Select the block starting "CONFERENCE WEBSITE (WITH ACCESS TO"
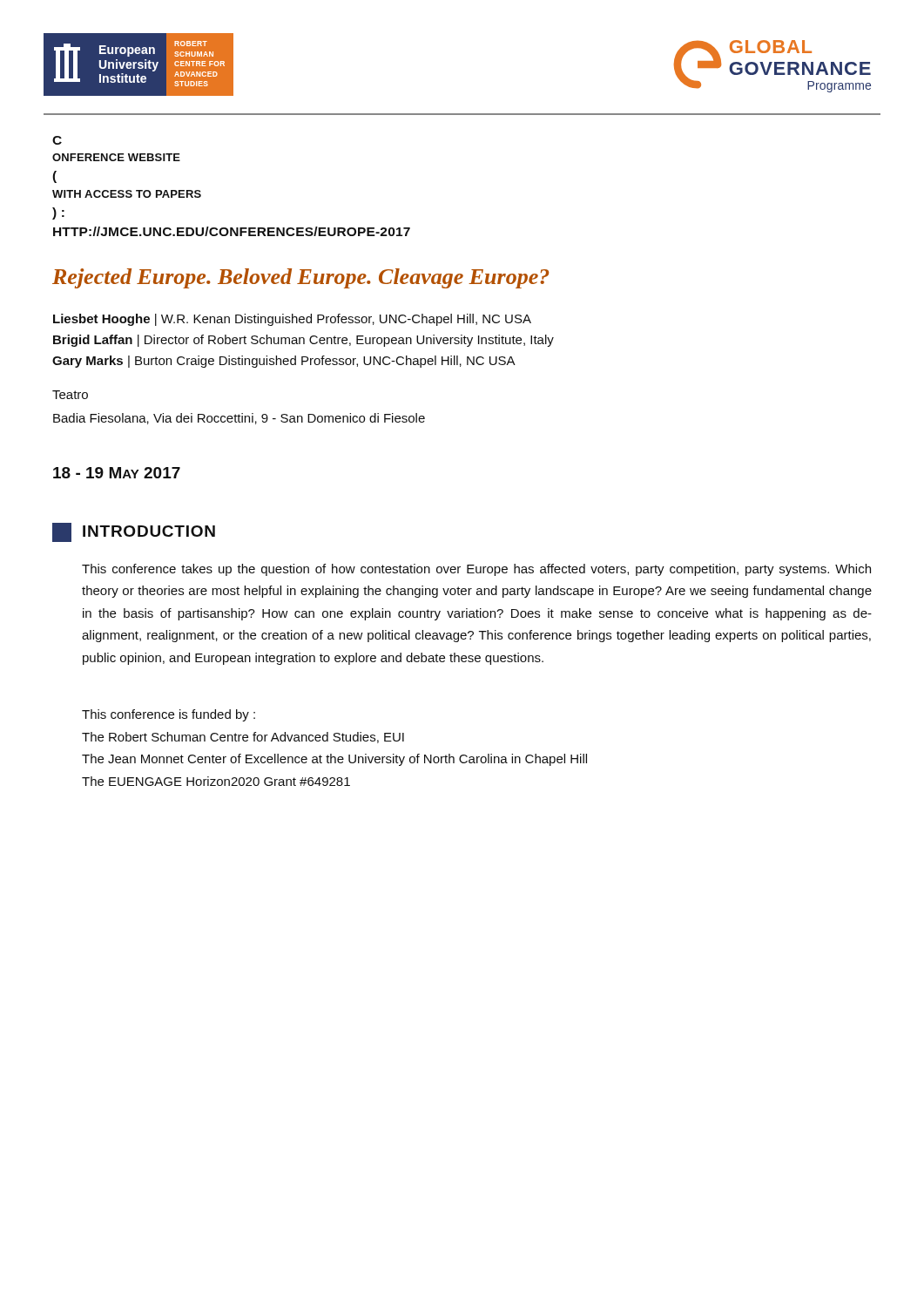 (x=57, y=140)
